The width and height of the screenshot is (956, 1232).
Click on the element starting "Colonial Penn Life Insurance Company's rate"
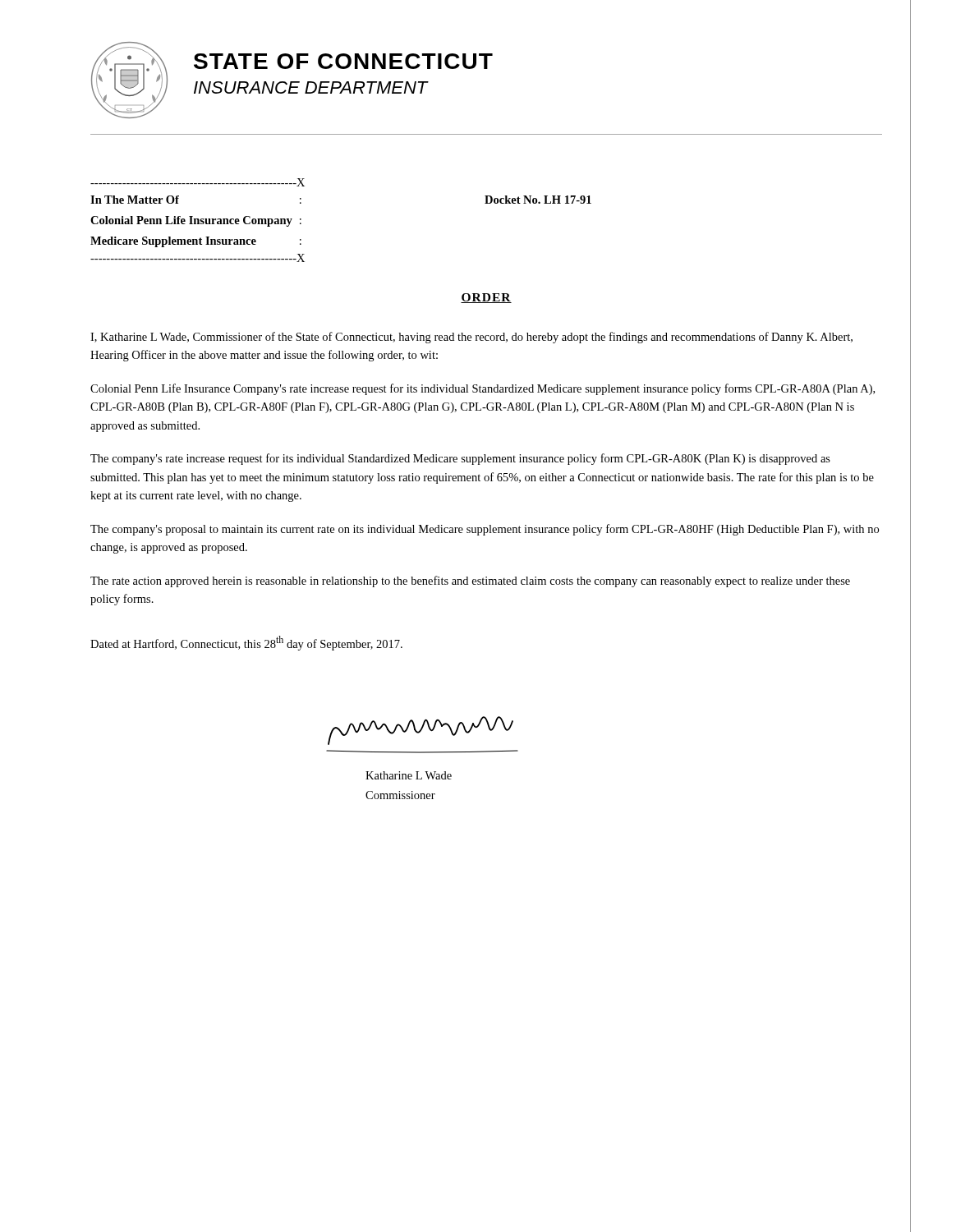click(483, 407)
